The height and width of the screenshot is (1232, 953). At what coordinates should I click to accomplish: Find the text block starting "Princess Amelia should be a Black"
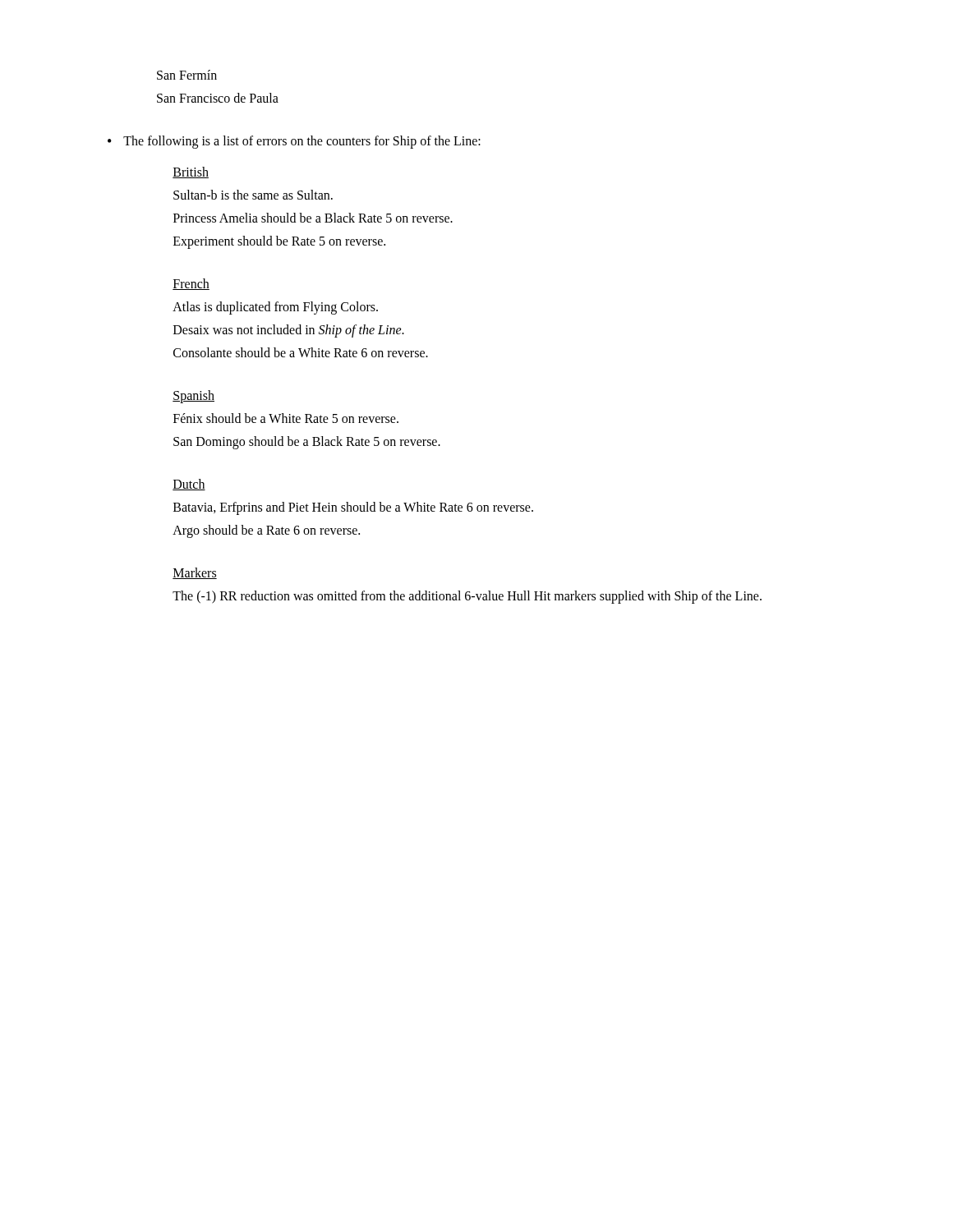pos(313,218)
